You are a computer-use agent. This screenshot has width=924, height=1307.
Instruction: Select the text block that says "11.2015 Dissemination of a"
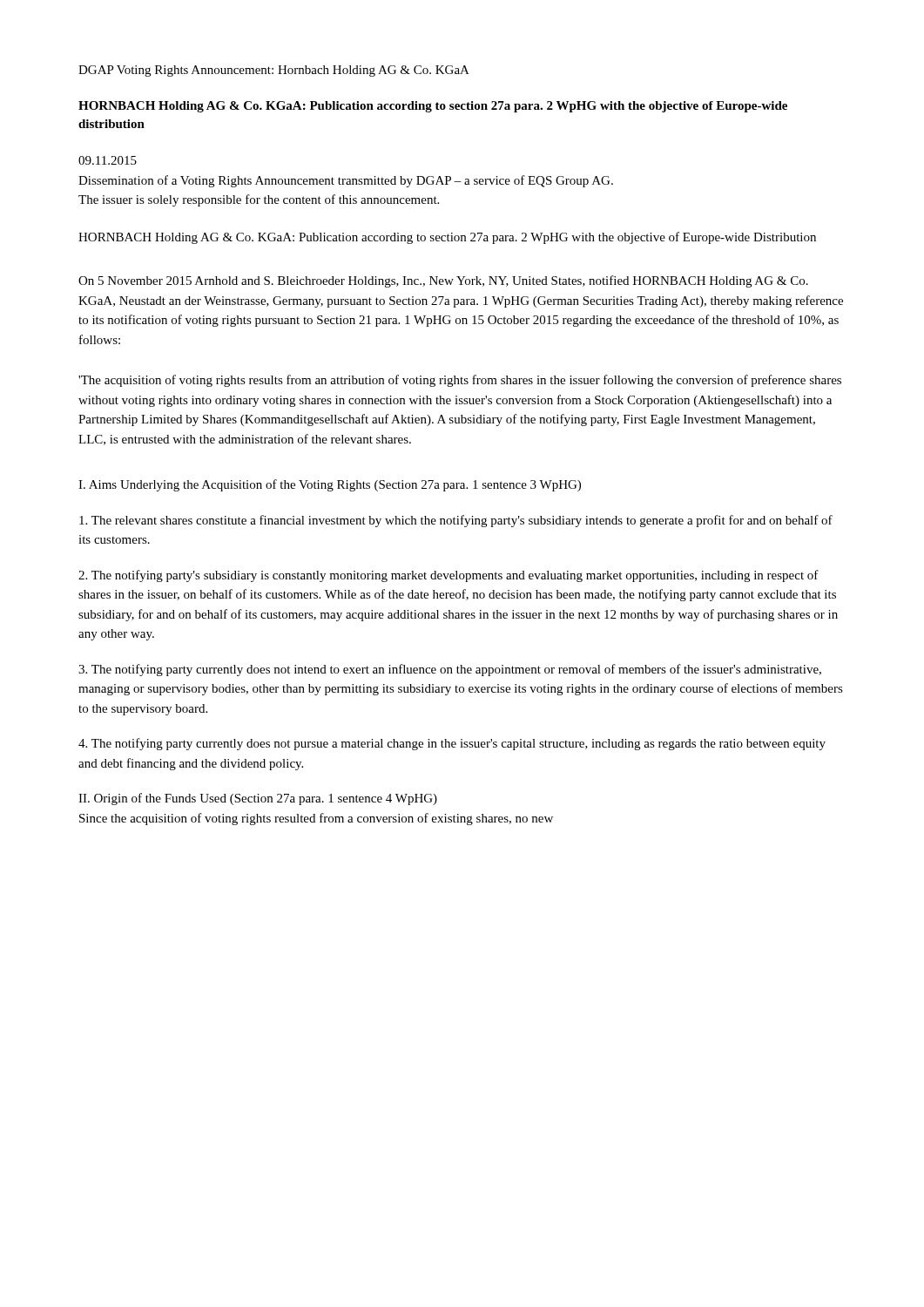(346, 180)
